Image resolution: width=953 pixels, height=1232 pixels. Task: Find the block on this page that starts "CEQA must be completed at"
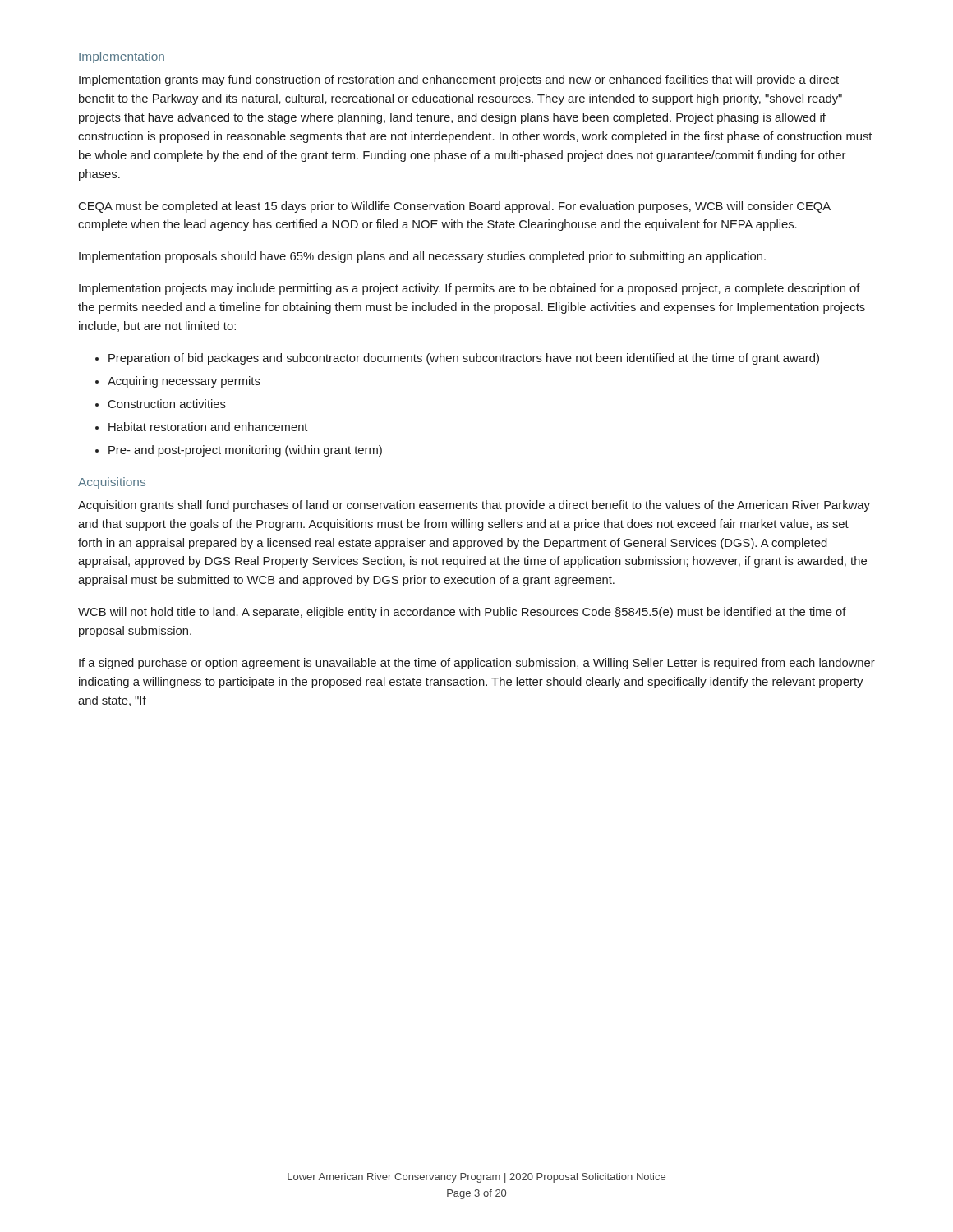tap(476, 216)
